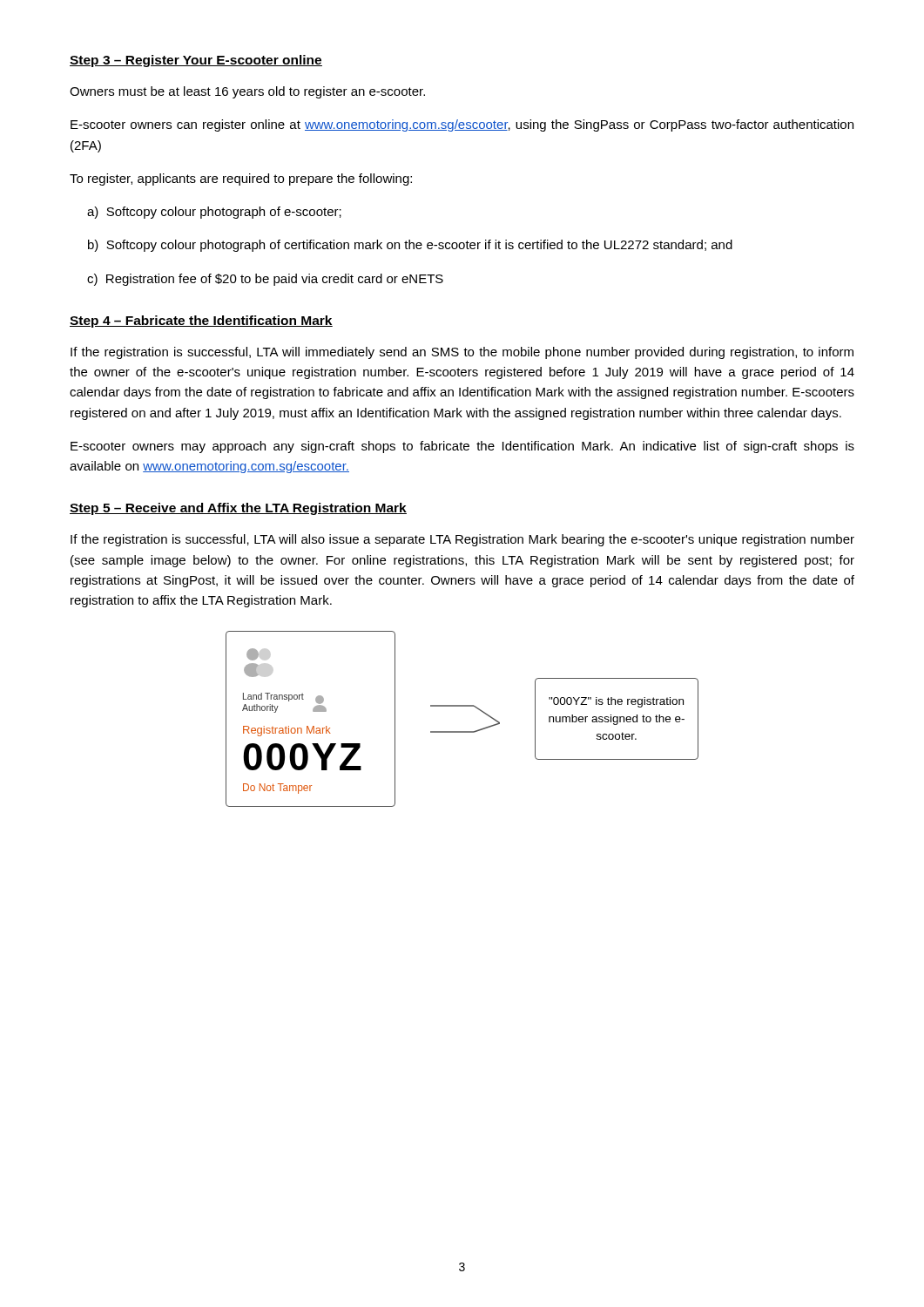The width and height of the screenshot is (924, 1307).
Task: Point to the block beginning "b) Softcopy colour photograph of certification mark on"
Action: point(462,245)
